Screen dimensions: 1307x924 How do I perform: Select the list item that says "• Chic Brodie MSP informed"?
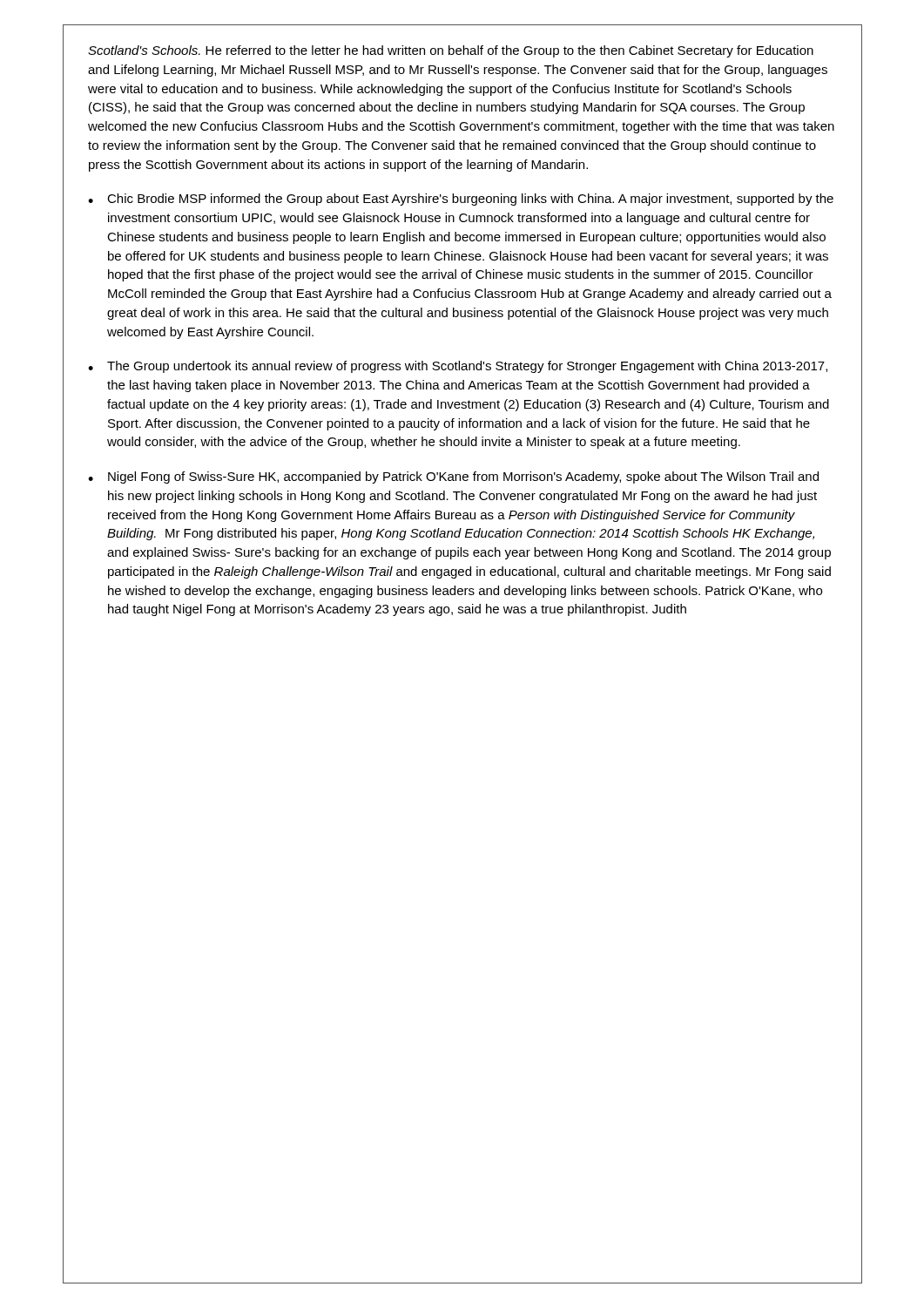coord(462,265)
